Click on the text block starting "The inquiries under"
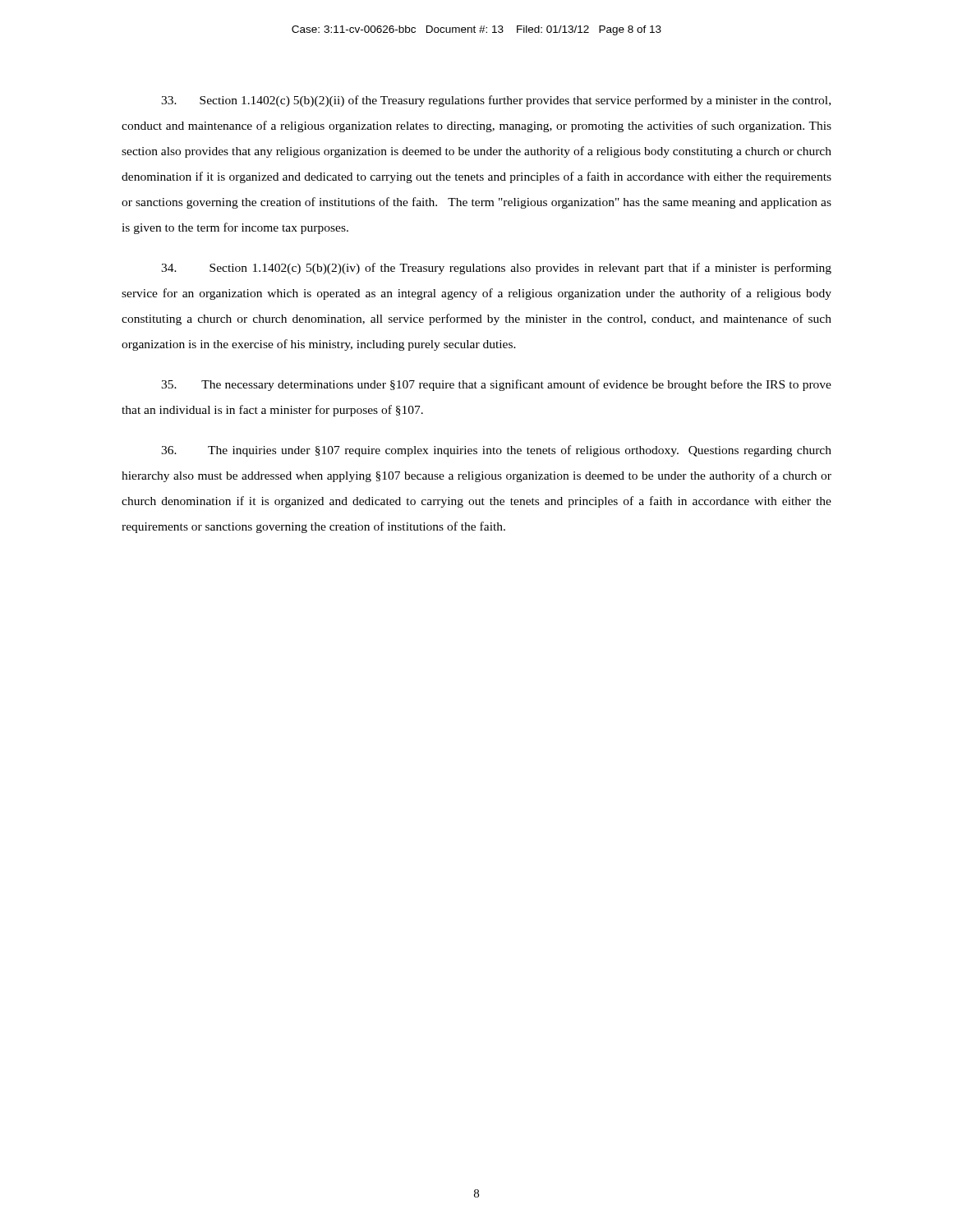 pos(476,487)
